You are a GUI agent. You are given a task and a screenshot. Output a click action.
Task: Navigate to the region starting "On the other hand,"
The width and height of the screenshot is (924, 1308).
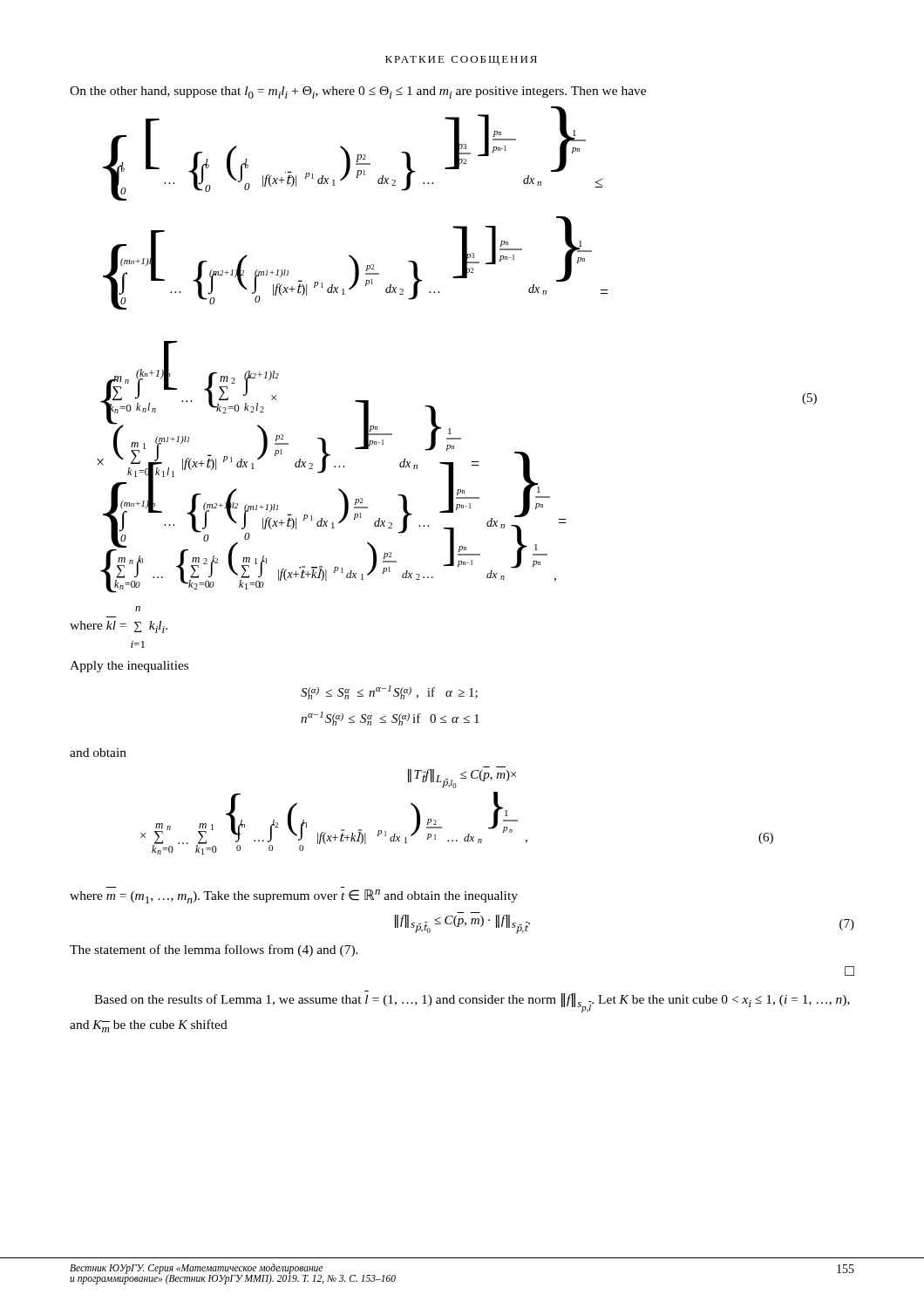(x=358, y=92)
